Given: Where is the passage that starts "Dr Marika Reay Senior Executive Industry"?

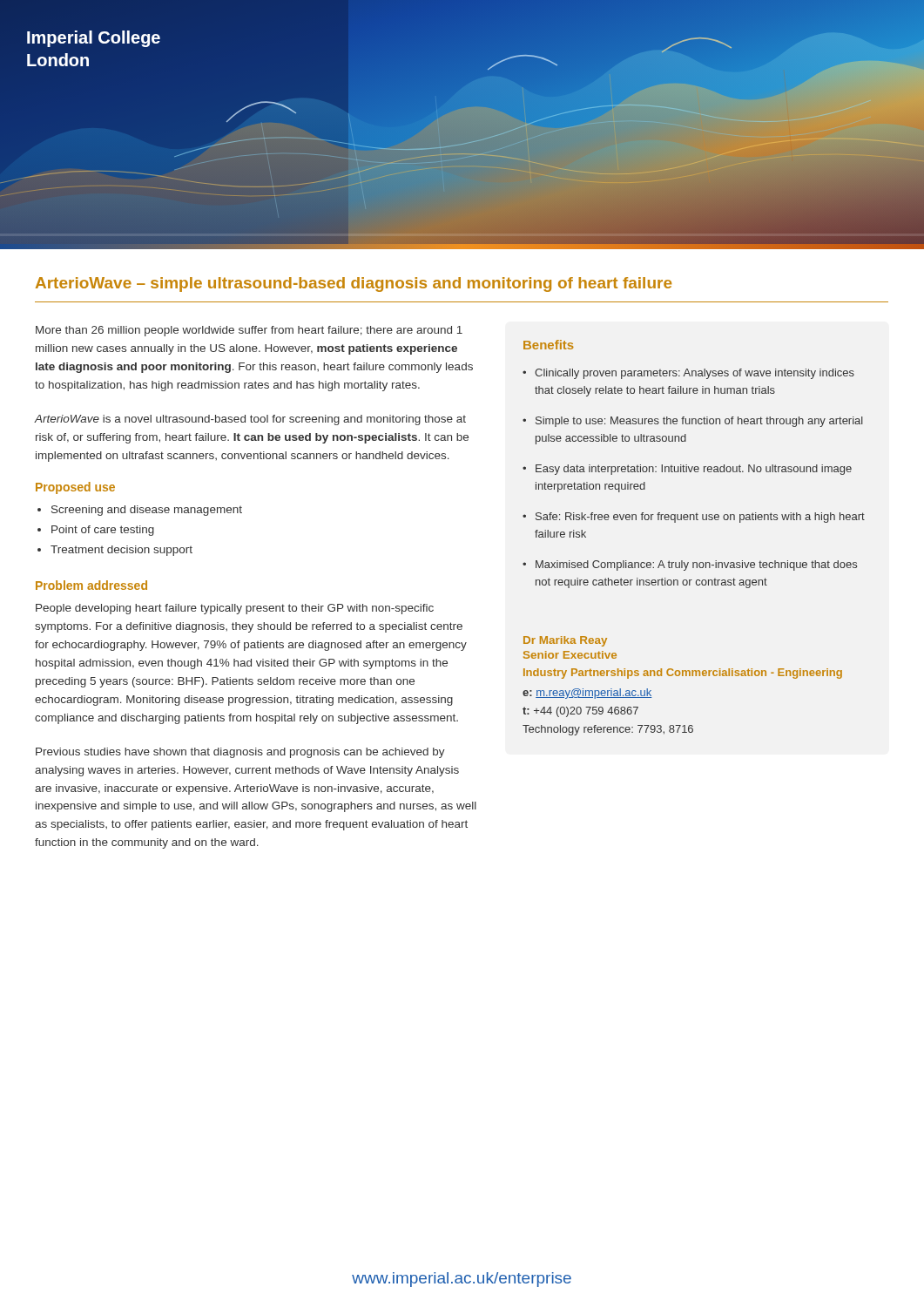Looking at the screenshot, I should [x=697, y=686].
